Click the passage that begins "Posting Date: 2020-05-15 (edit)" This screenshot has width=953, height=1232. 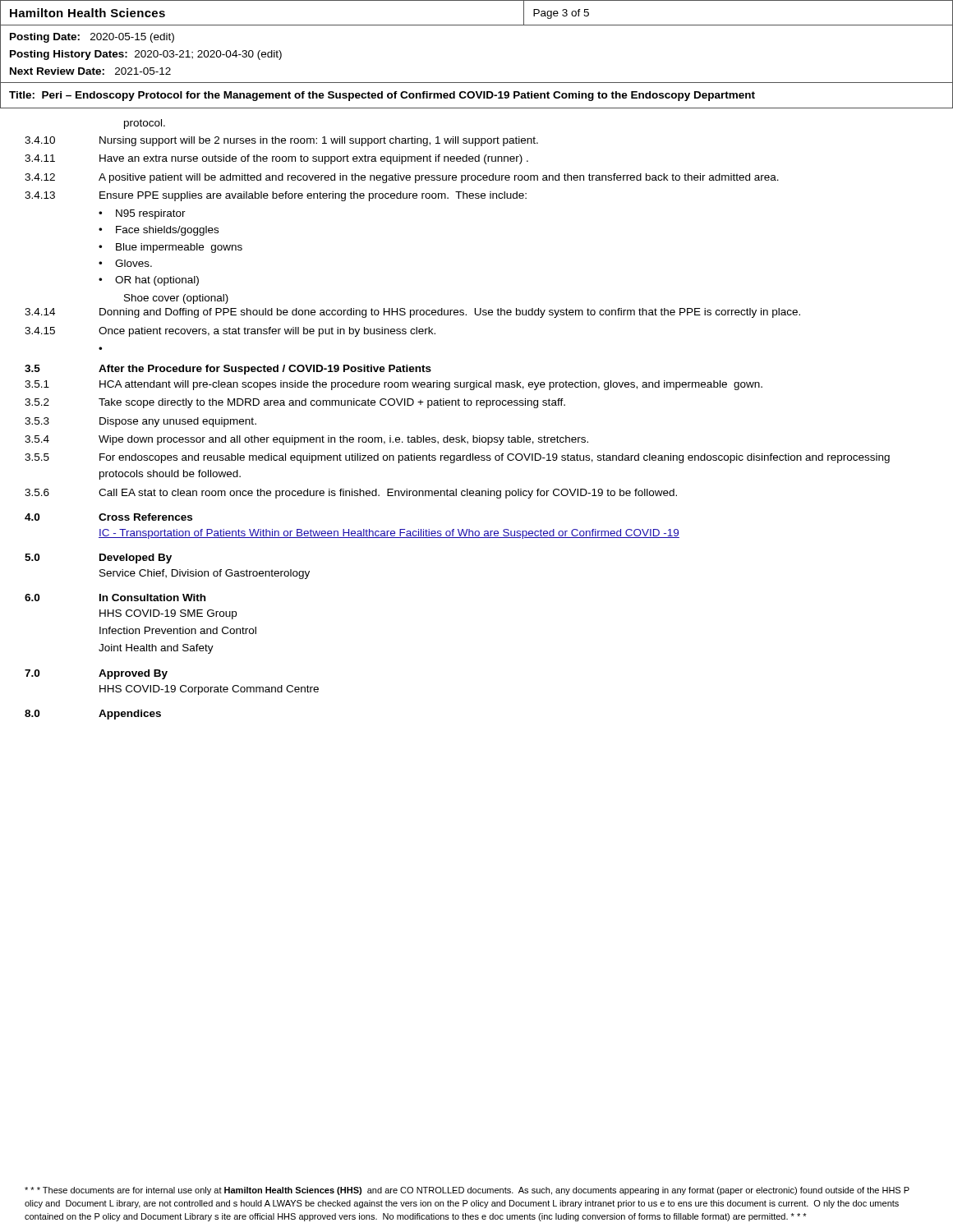146,54
